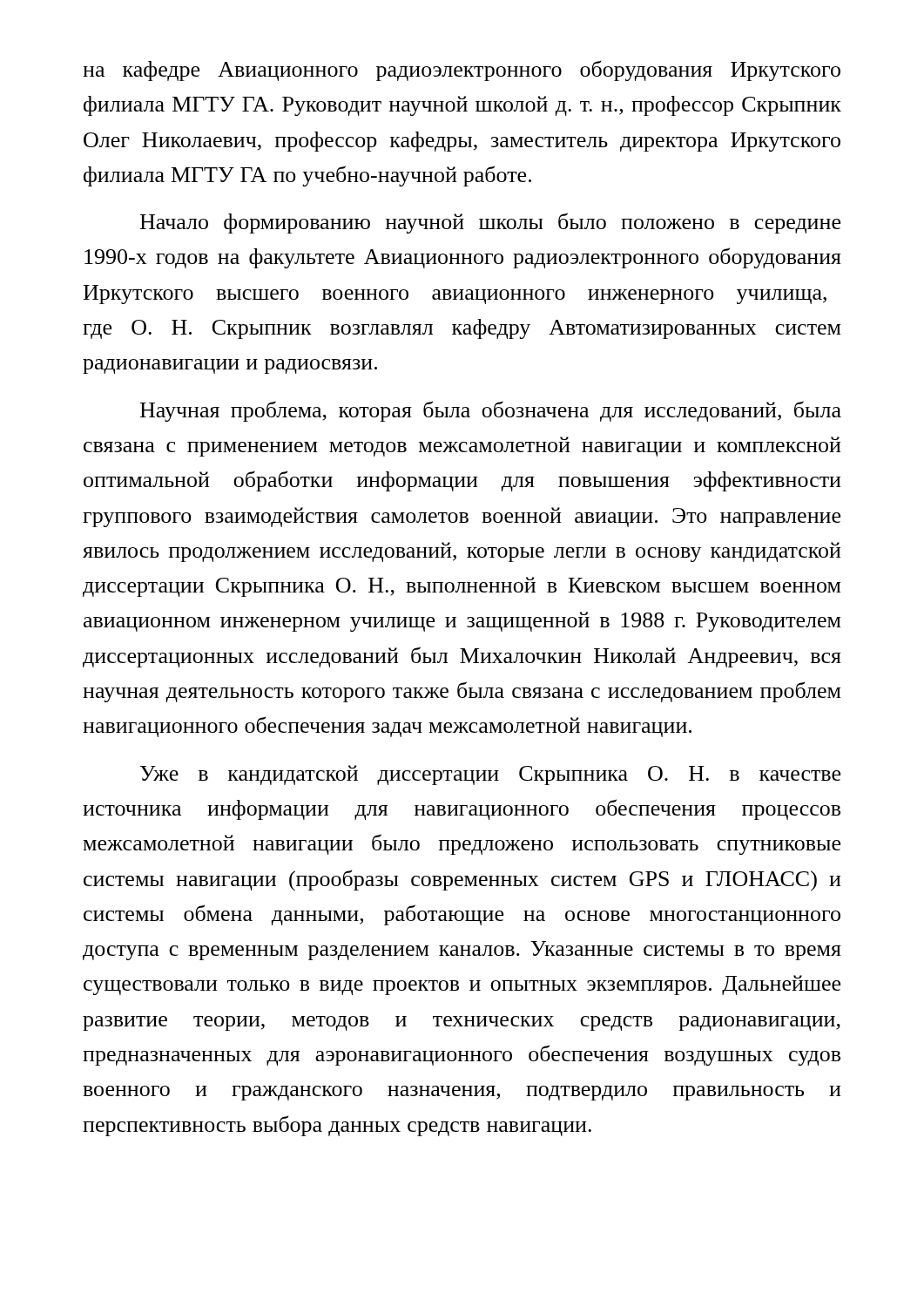Select the text block starting "Научная проблема, которая"
The height and width of the screenshot is (1307, 924).
click(x=462, y=568)
